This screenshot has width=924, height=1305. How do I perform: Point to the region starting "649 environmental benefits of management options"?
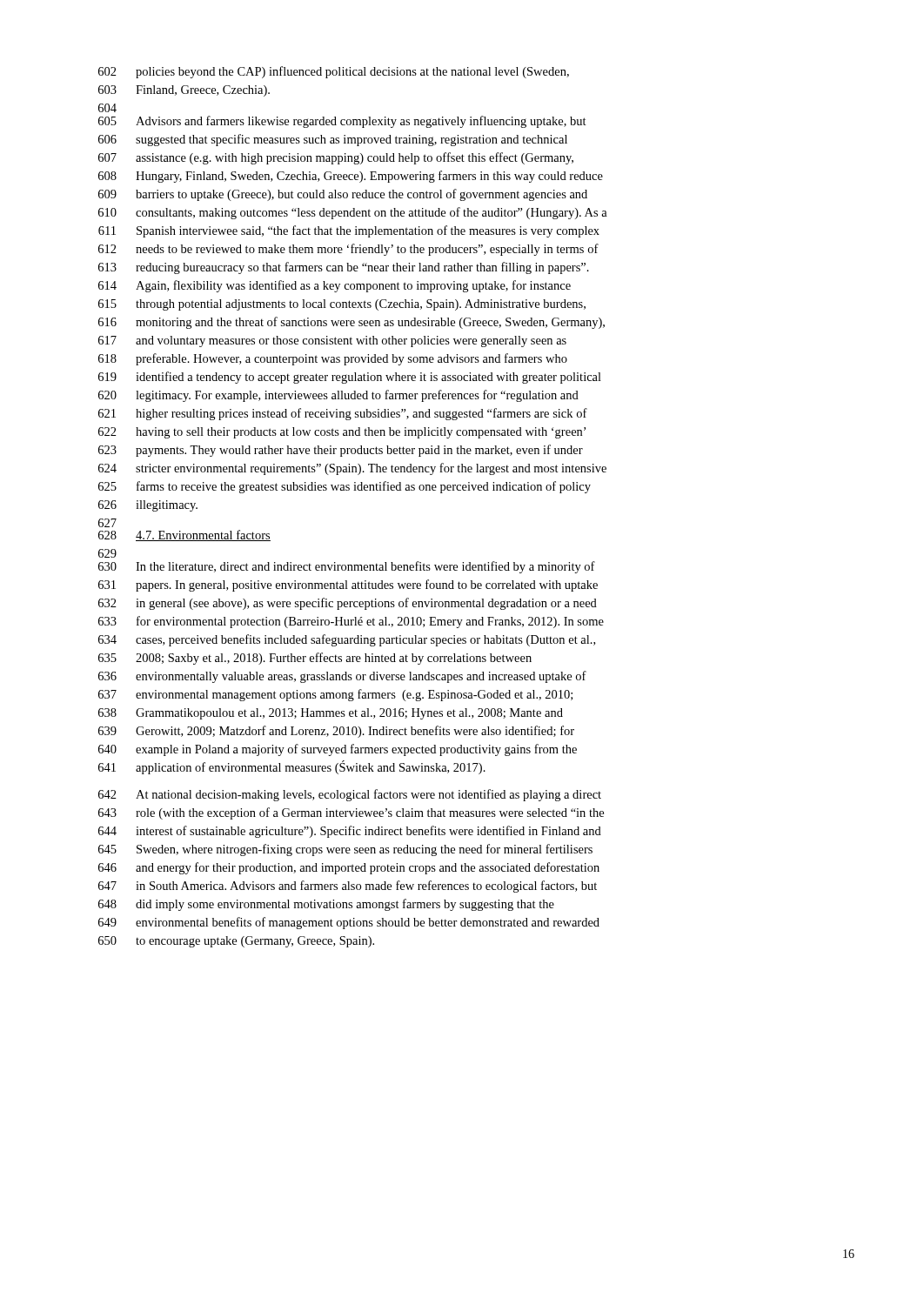(471, 923)
